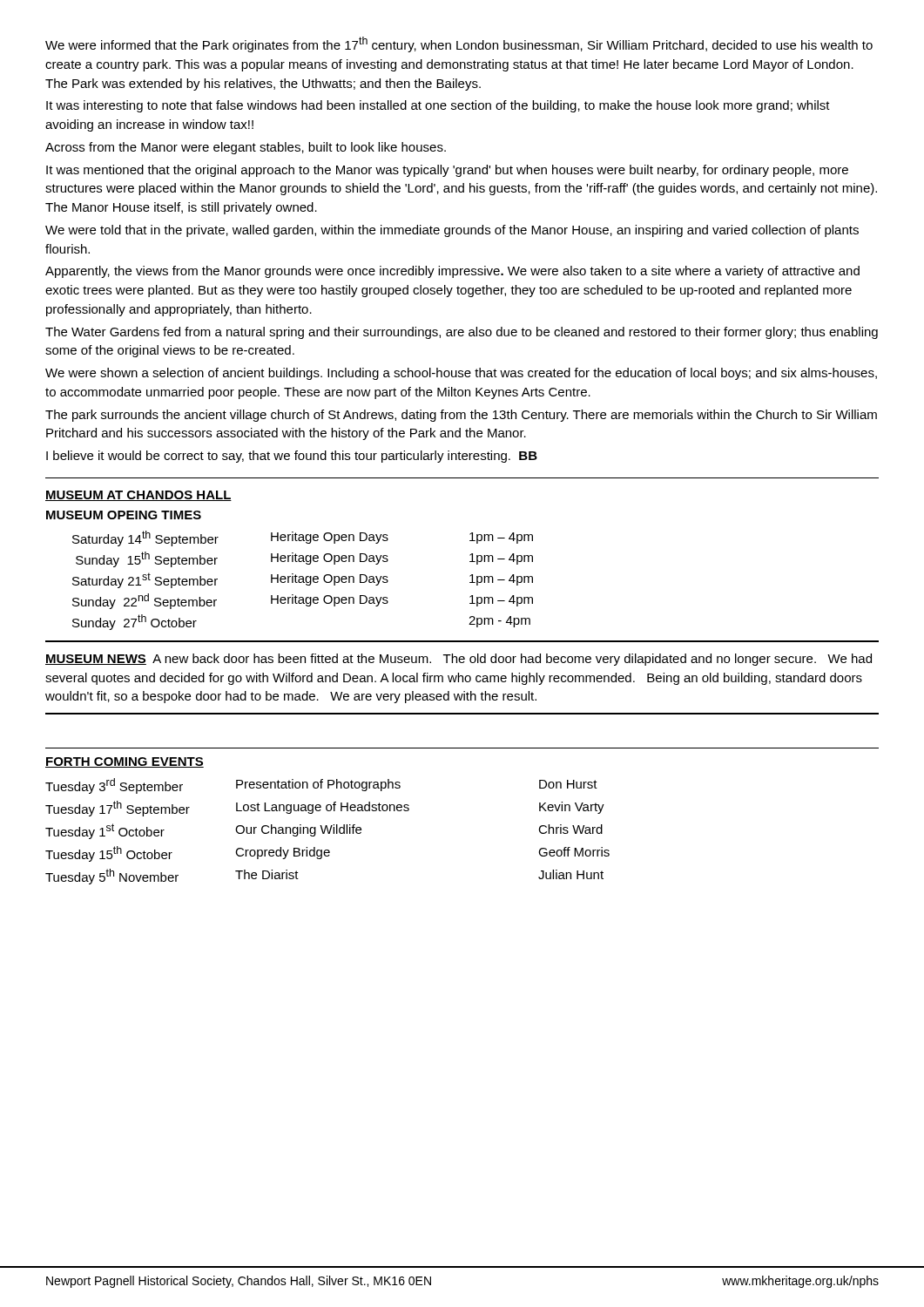The width and height of the screenshot is (924, 1307).
Task: Select the text block containing "I believe it would be correct to say,"
Action: (x=291, y=455)
